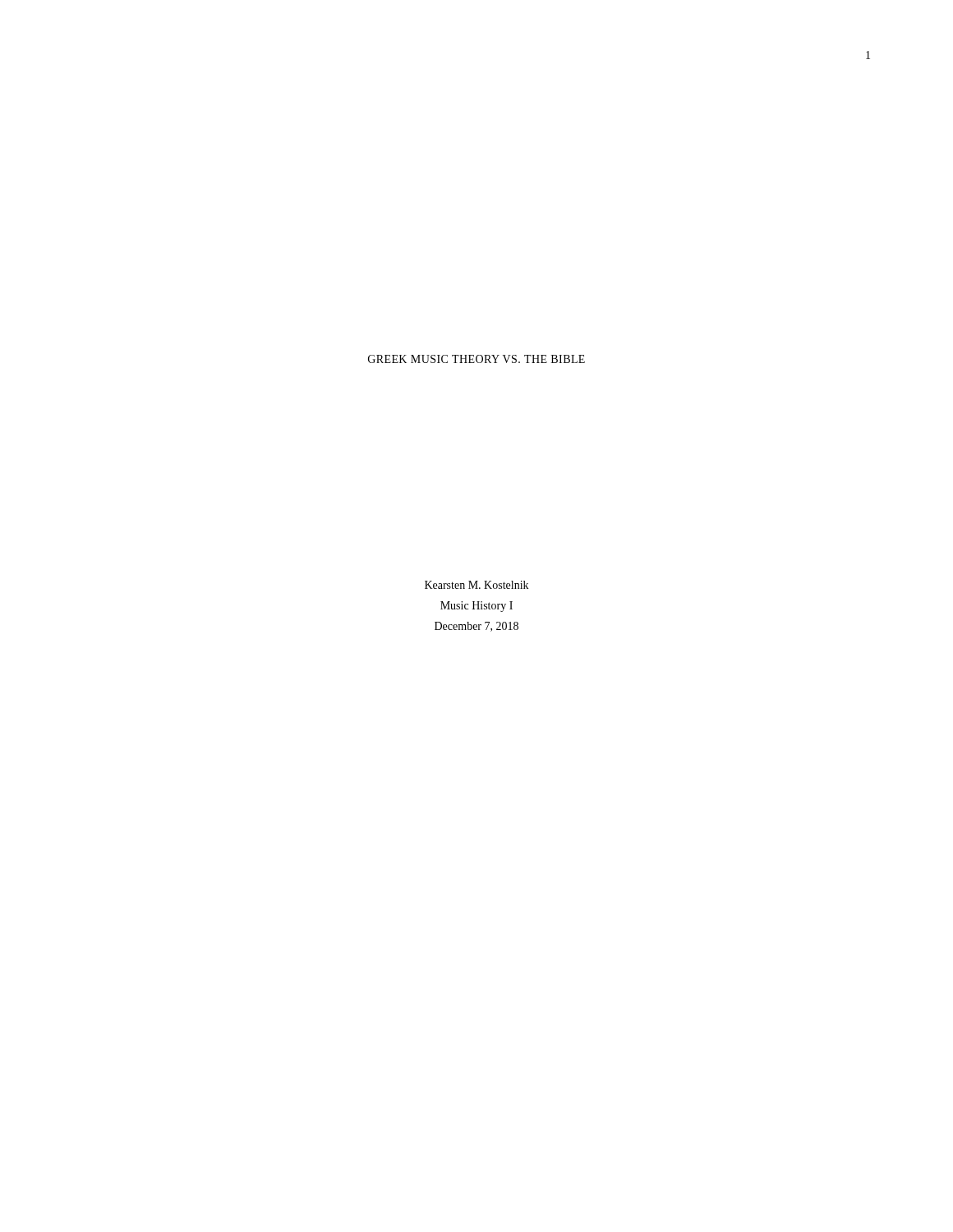Navigate to the text block starting "Kearsten M. Kostelnik Music"
The height and width of the screenshot is (1232, 953).
[476, 606]
